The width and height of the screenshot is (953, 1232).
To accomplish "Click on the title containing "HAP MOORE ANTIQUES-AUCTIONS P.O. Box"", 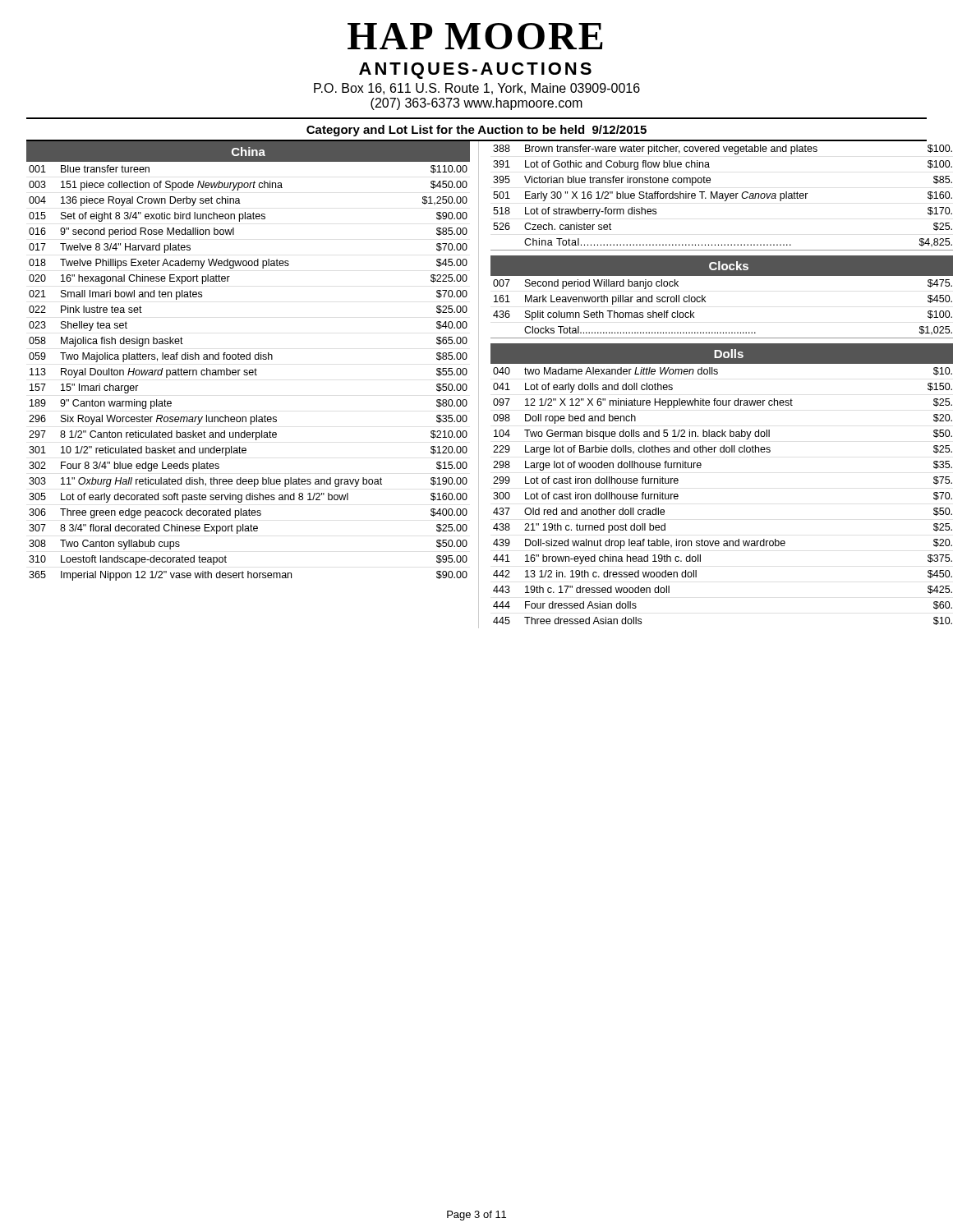I will click(x=476, y=63).
